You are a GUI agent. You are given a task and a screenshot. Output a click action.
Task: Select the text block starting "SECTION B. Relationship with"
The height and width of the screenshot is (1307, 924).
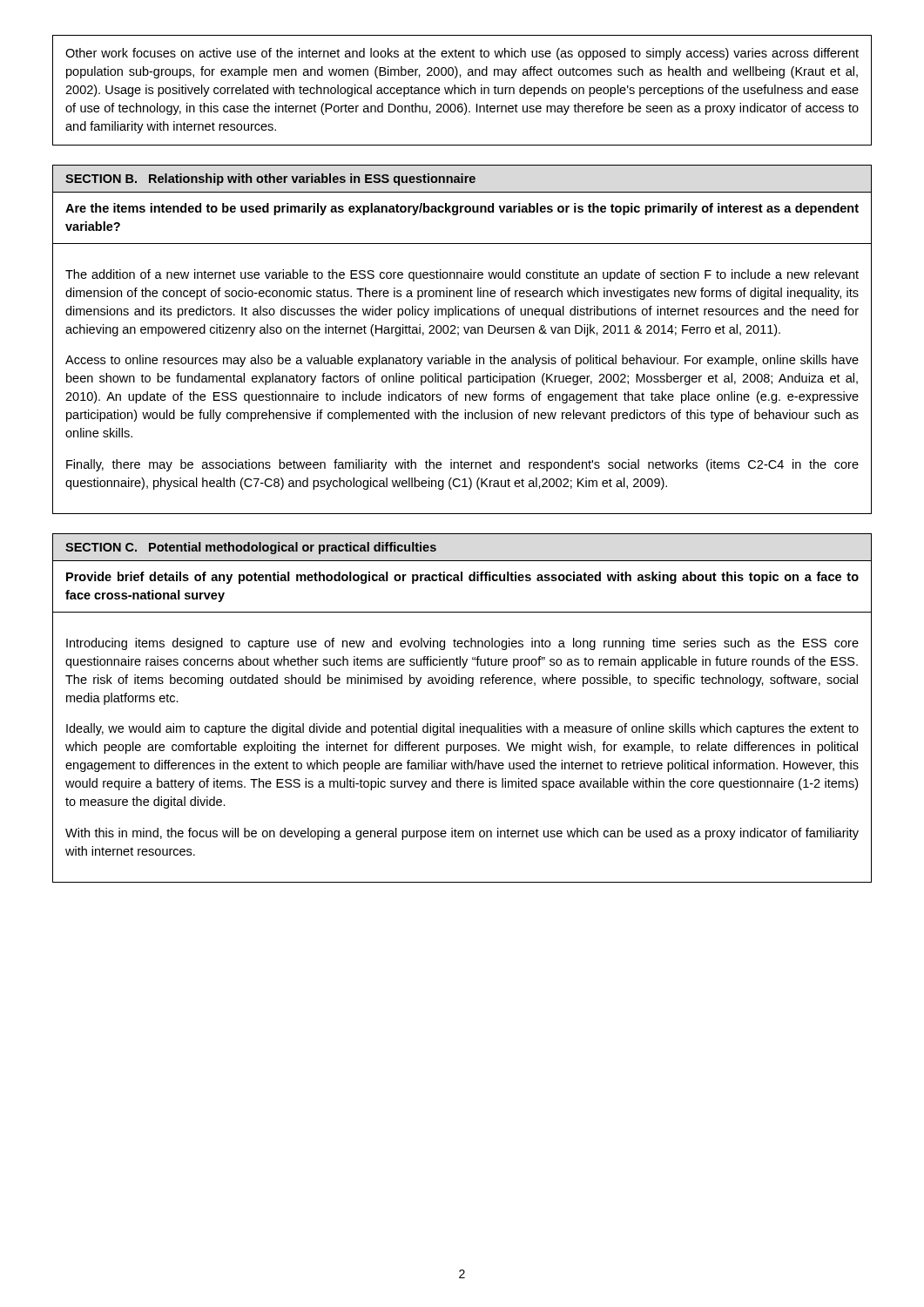[x=271, y=179]
